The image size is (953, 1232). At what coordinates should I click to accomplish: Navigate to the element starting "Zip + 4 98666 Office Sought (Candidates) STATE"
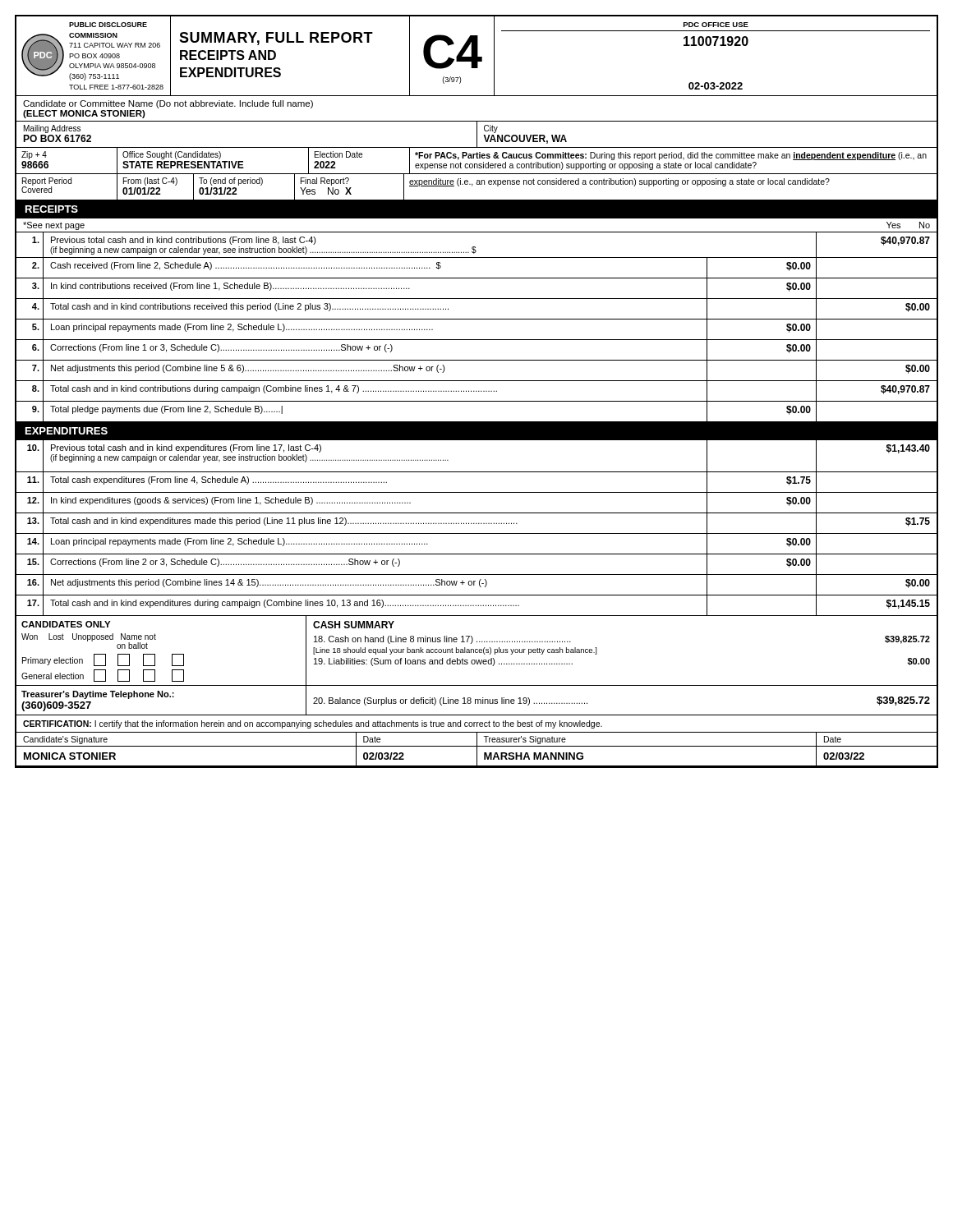476,161
